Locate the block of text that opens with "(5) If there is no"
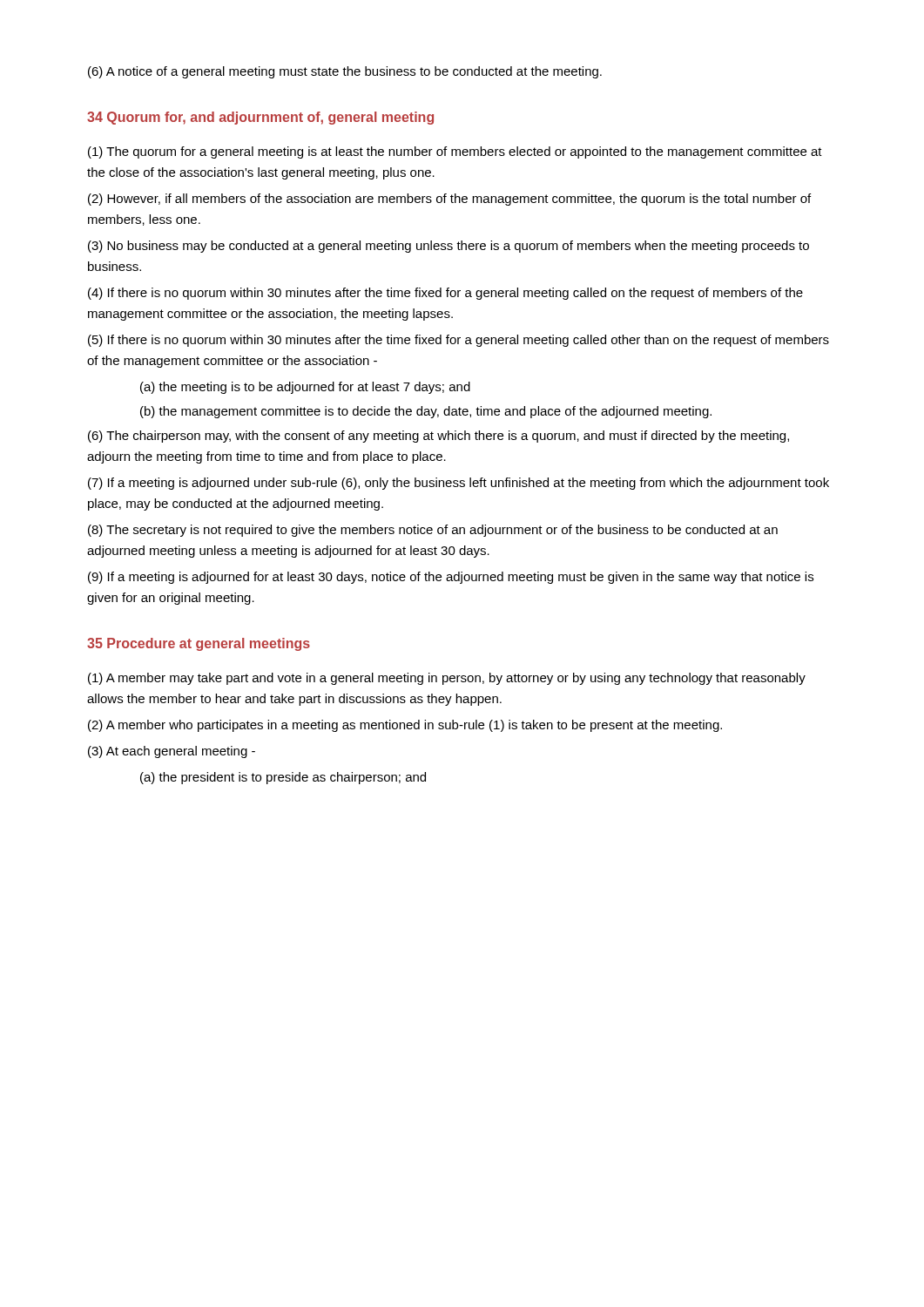Screen dimensions: 1307x924 click(458, 350)
